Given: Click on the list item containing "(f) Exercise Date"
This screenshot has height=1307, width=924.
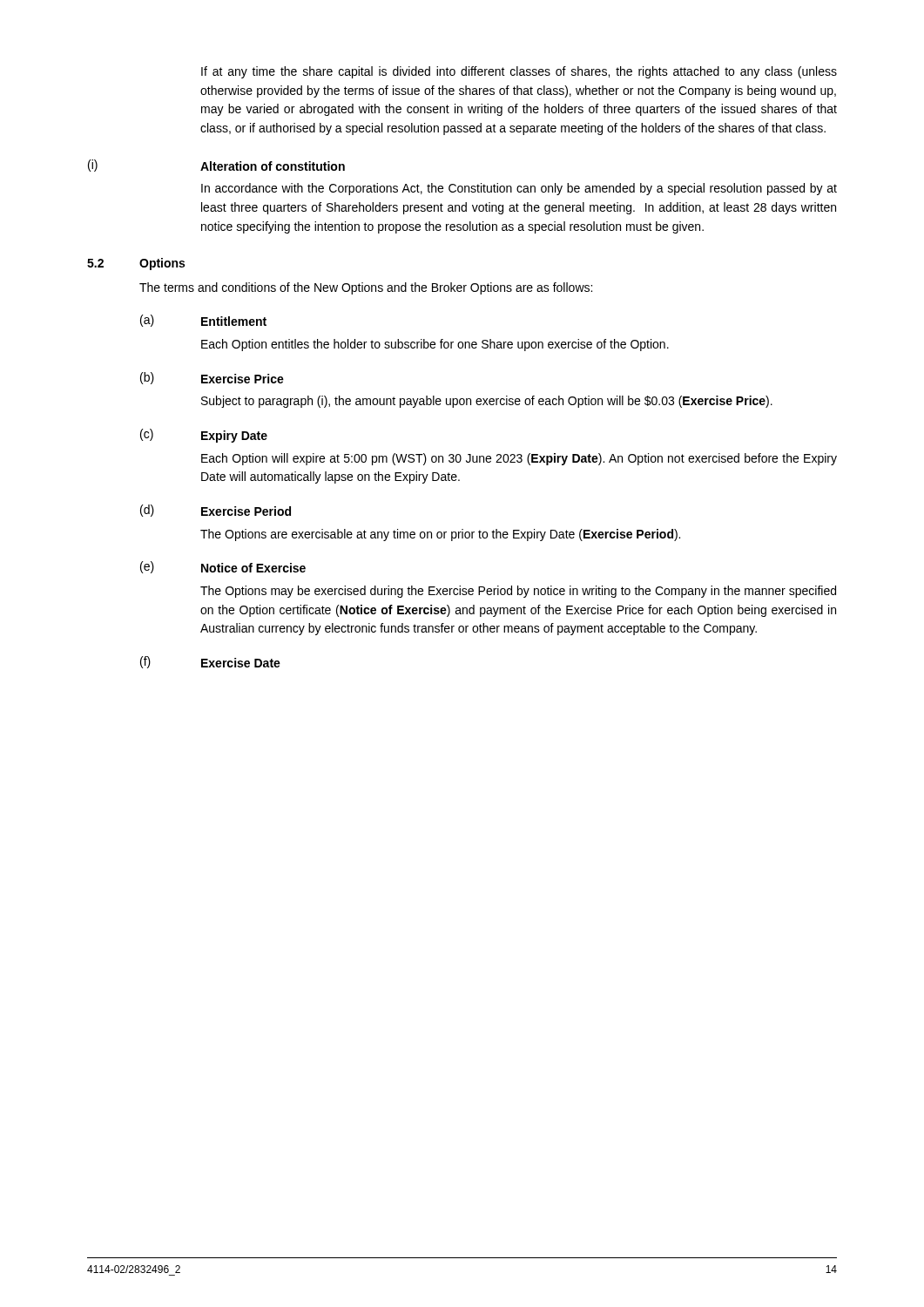Looking at the screenshot, I should (210, 662).
